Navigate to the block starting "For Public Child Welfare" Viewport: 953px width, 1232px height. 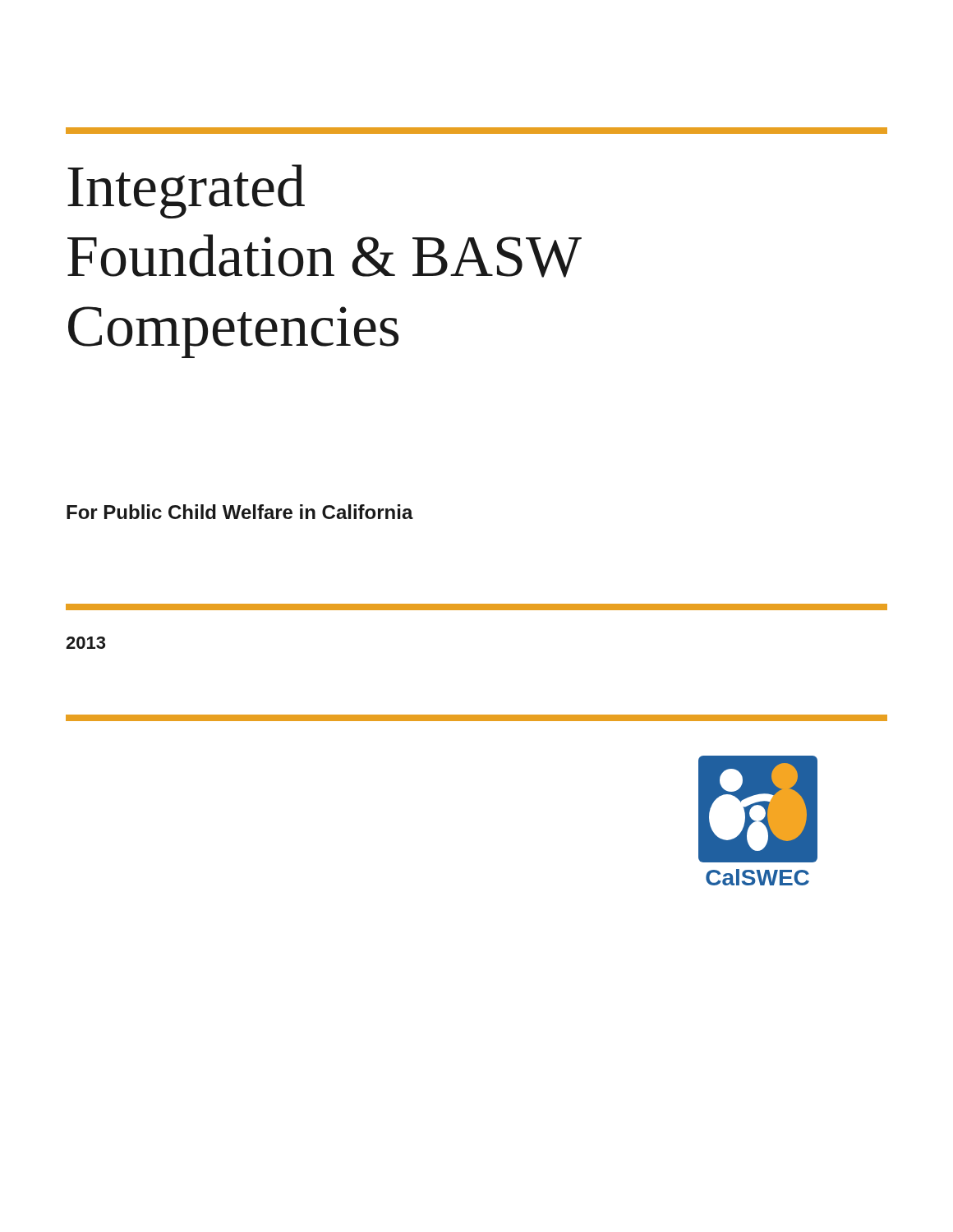coord(239,513)
